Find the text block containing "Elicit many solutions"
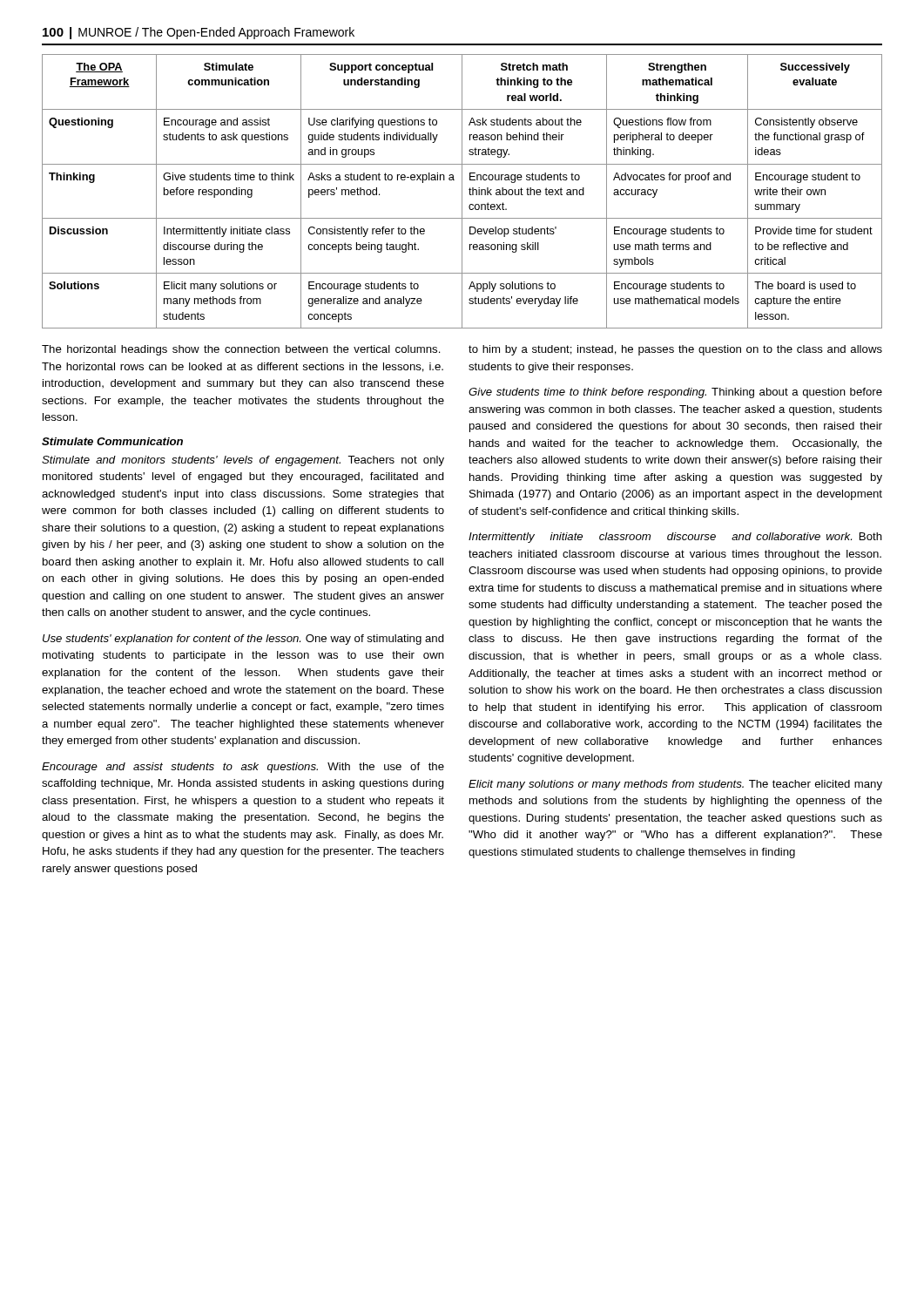The image size is (924, 1307). pos(675,818)
